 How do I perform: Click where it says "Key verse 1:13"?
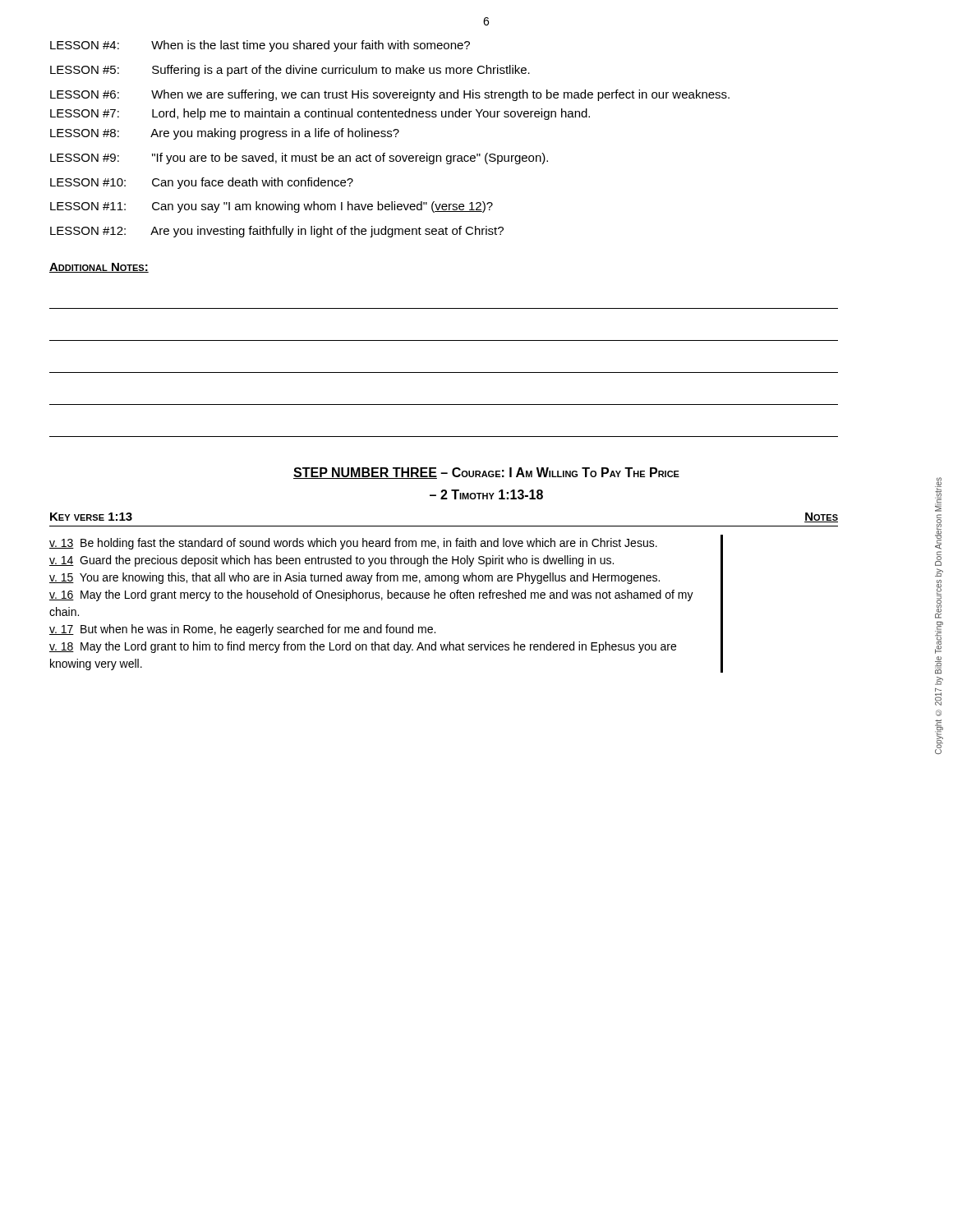(x=91, y=516)
